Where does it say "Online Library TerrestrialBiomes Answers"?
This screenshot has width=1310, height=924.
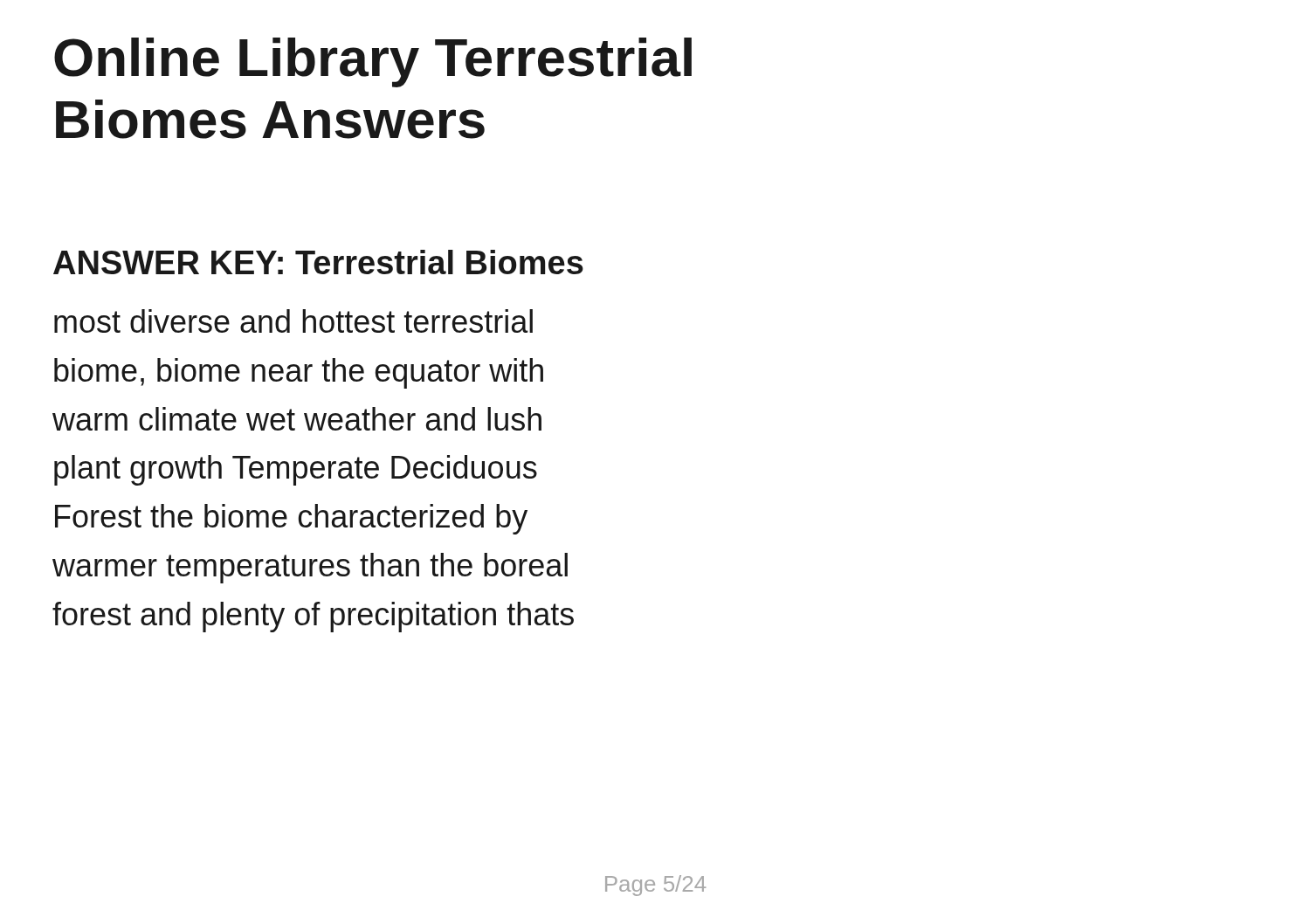pos(374,88)
